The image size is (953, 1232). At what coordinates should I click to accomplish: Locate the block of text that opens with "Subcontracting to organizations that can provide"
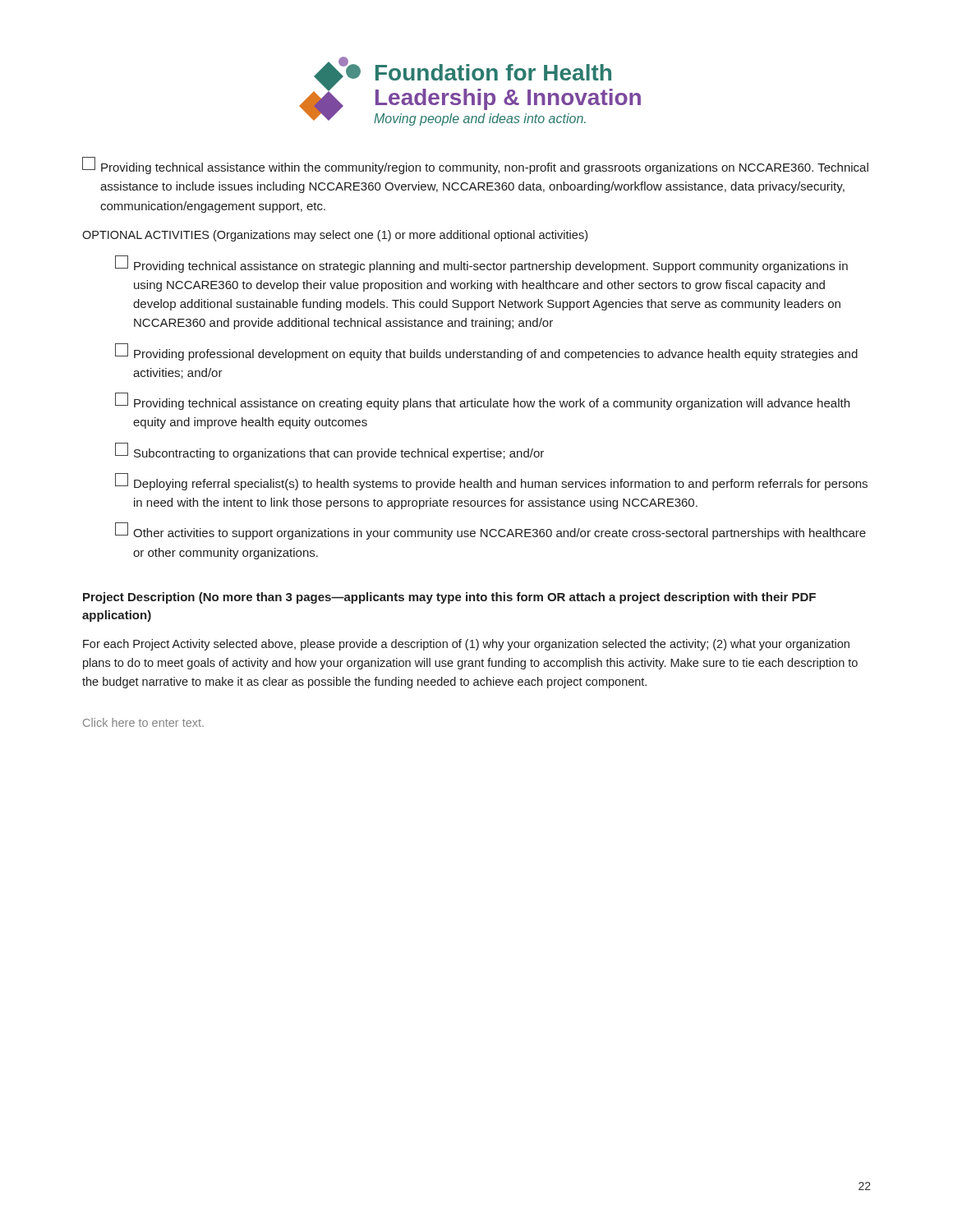pyautogui.click(x=493, y=453)
